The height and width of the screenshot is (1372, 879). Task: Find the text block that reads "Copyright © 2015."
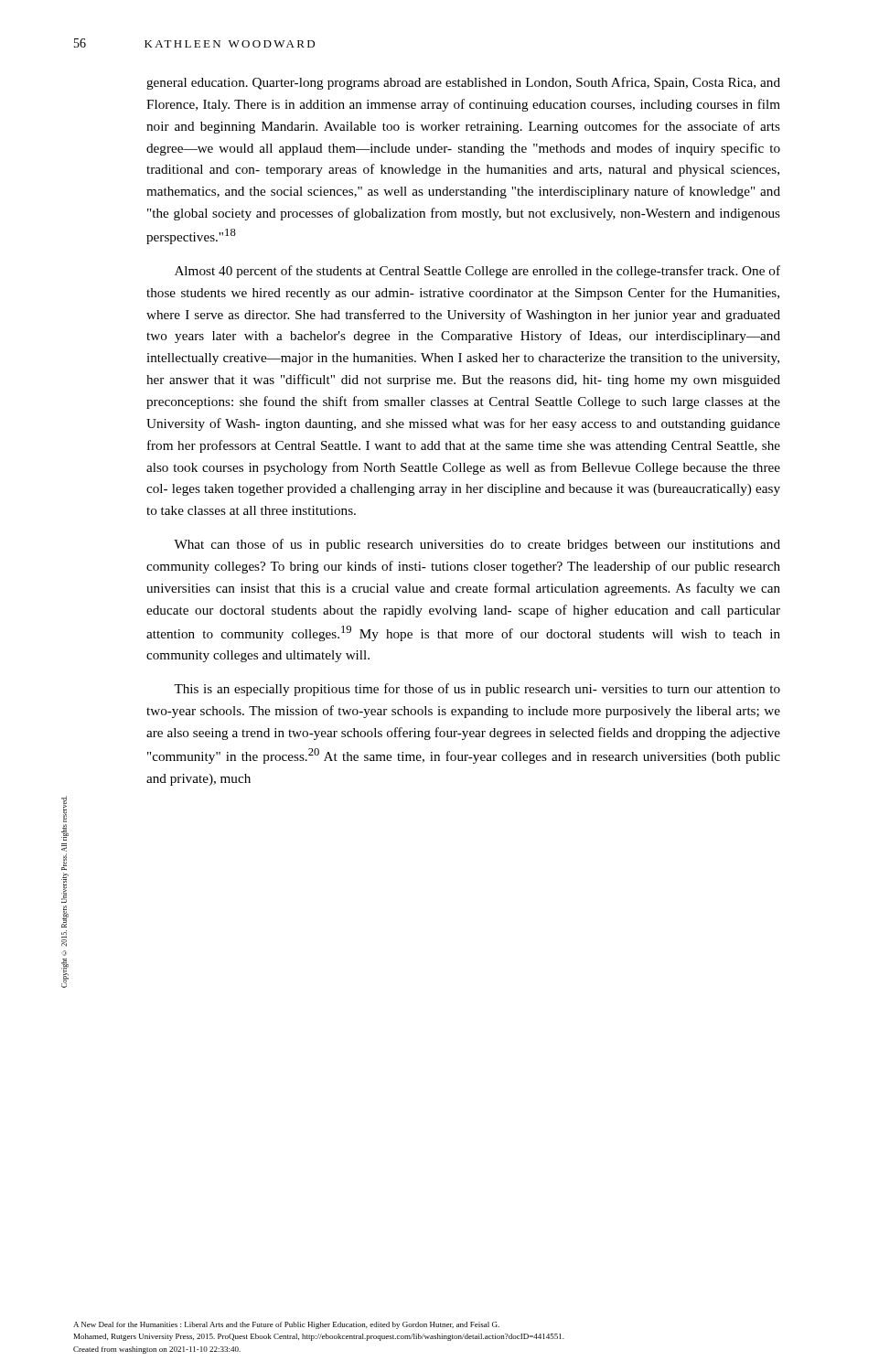coord(64,892)
